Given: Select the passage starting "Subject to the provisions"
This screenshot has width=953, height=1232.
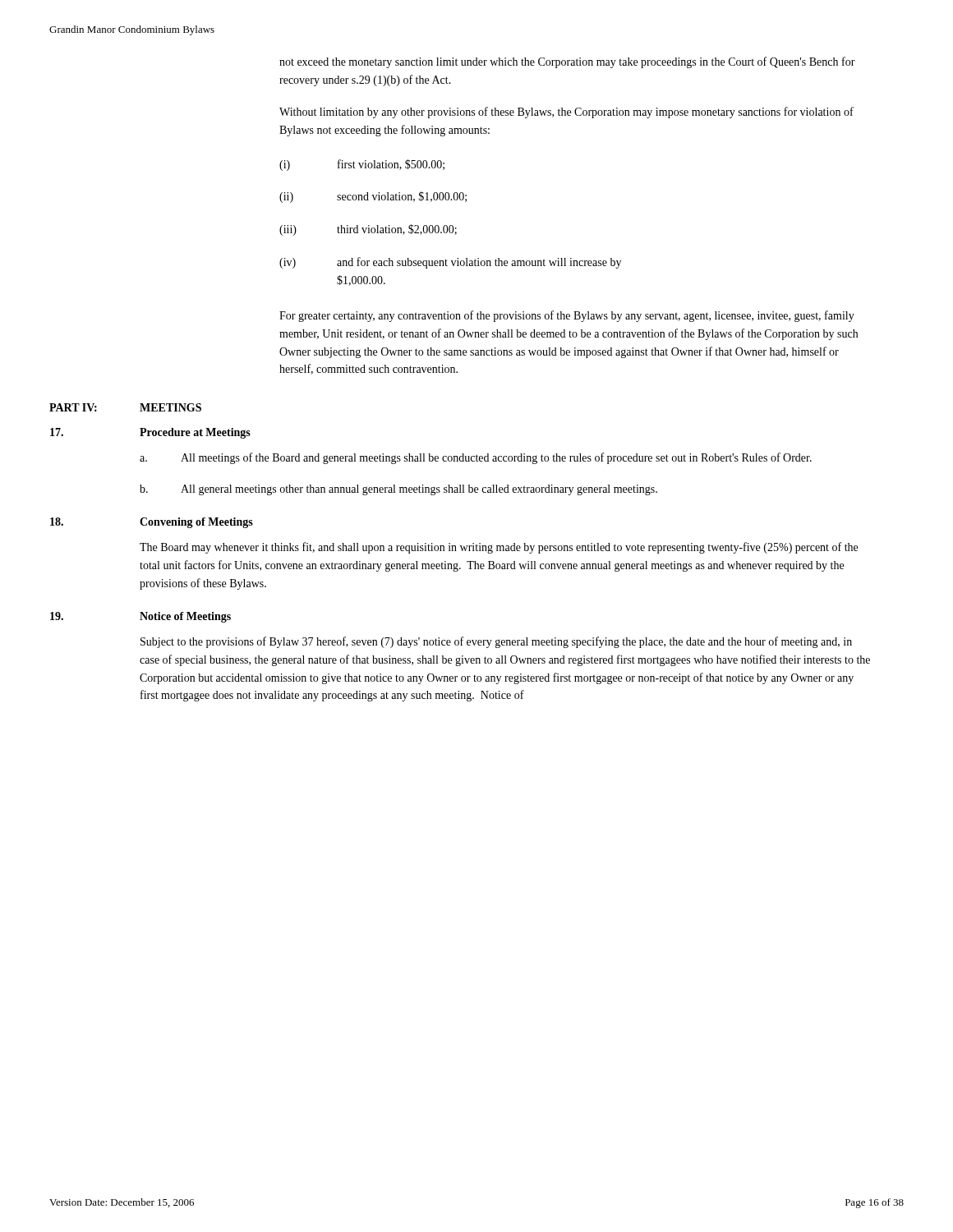Looking at the screenshot, I should click(x=505, y=669).
